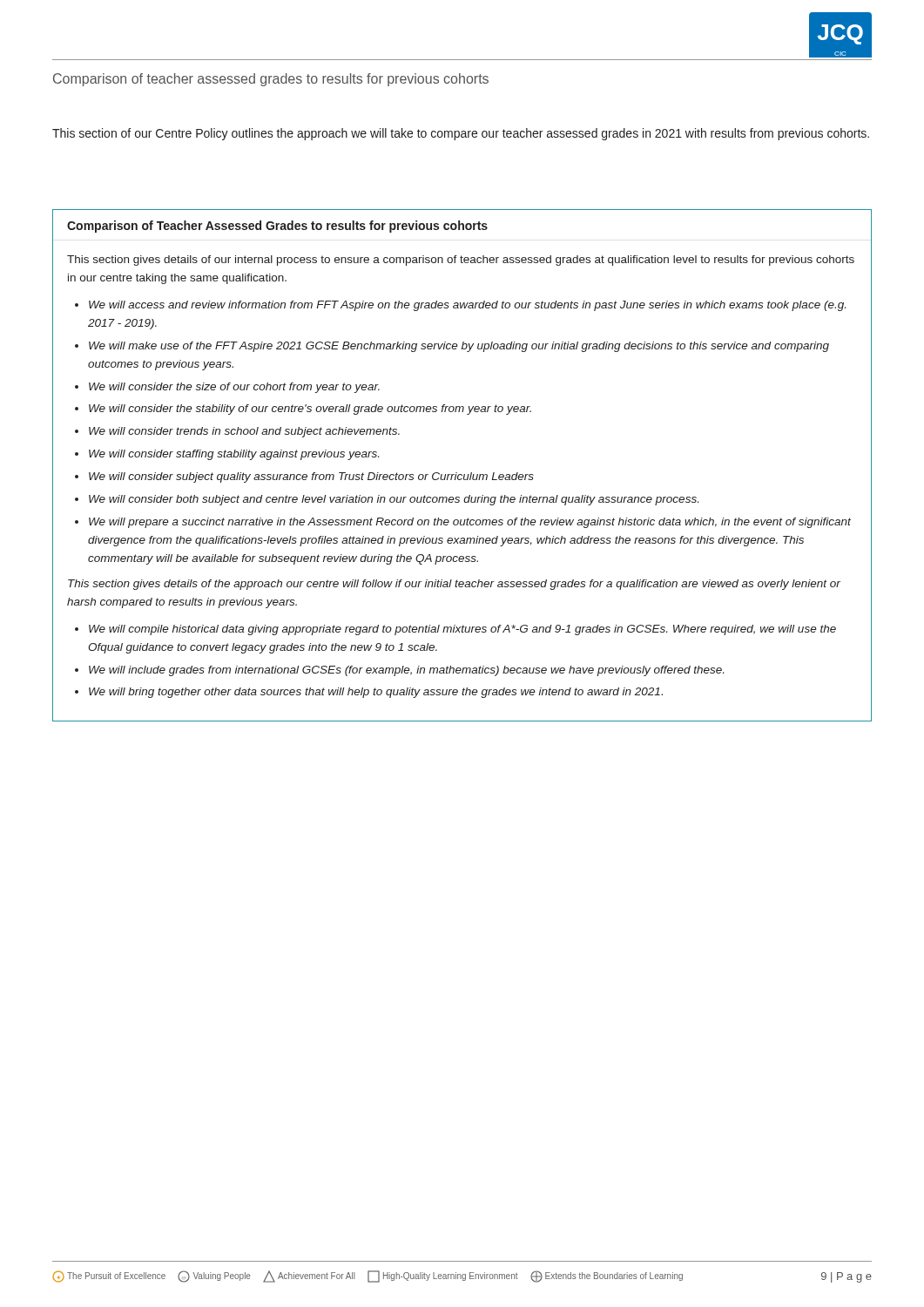924x1307 pixels.
Task: Find the list item that says "We will make use of the"
Action: click(458, 354)
